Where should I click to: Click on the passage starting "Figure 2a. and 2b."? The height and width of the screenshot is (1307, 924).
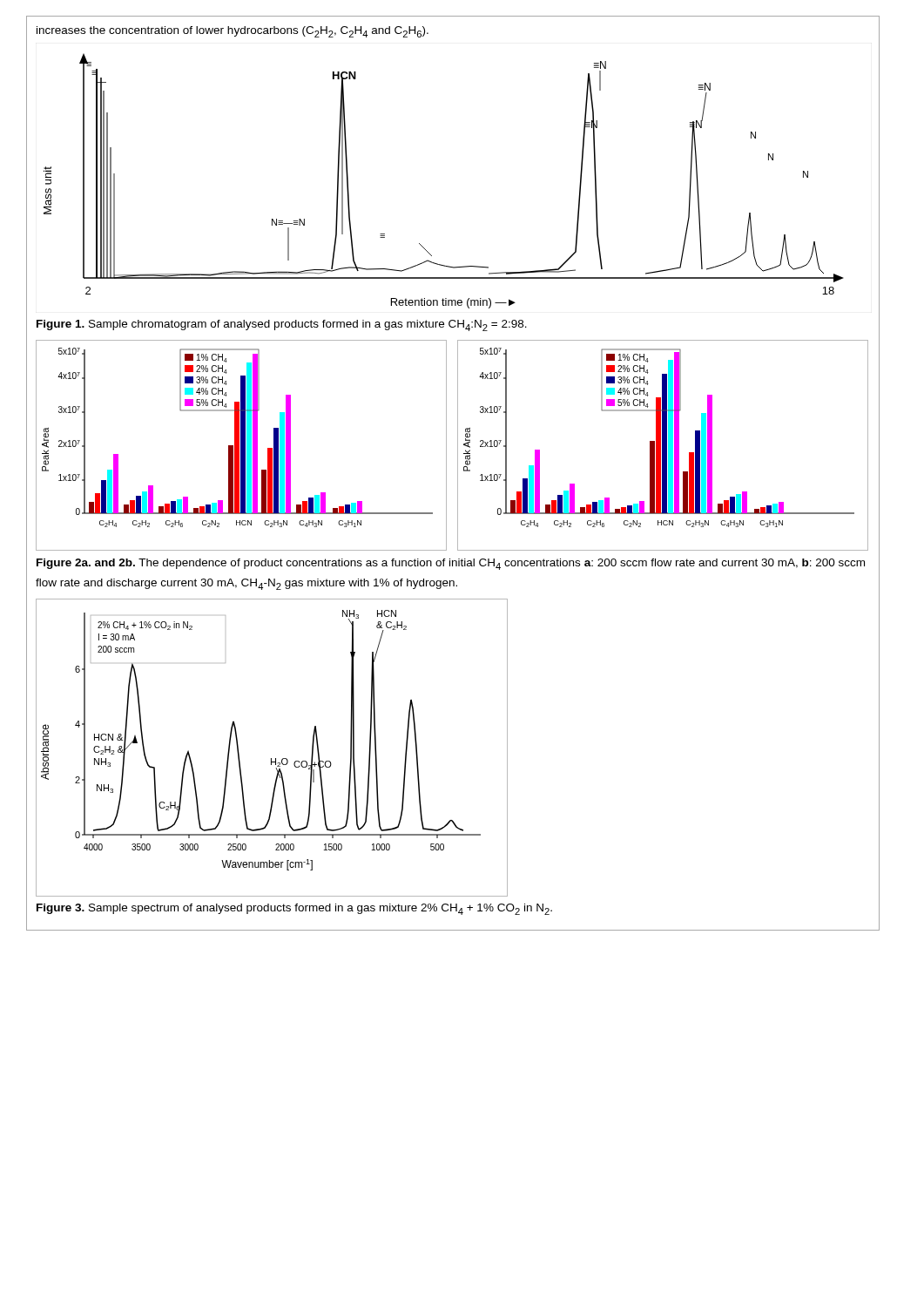pos(451,574)
